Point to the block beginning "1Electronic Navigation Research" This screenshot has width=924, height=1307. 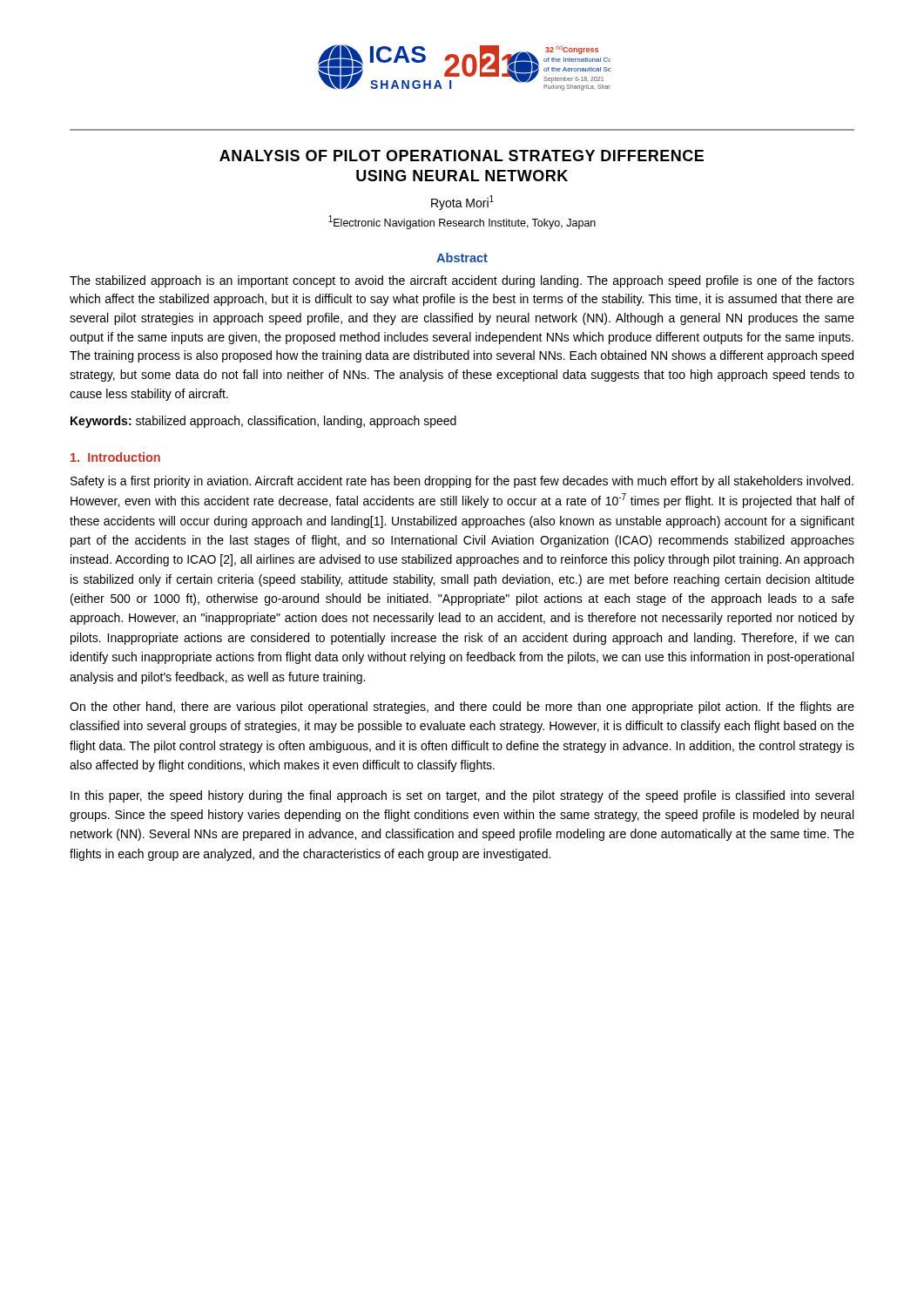(x=462, y=222)
